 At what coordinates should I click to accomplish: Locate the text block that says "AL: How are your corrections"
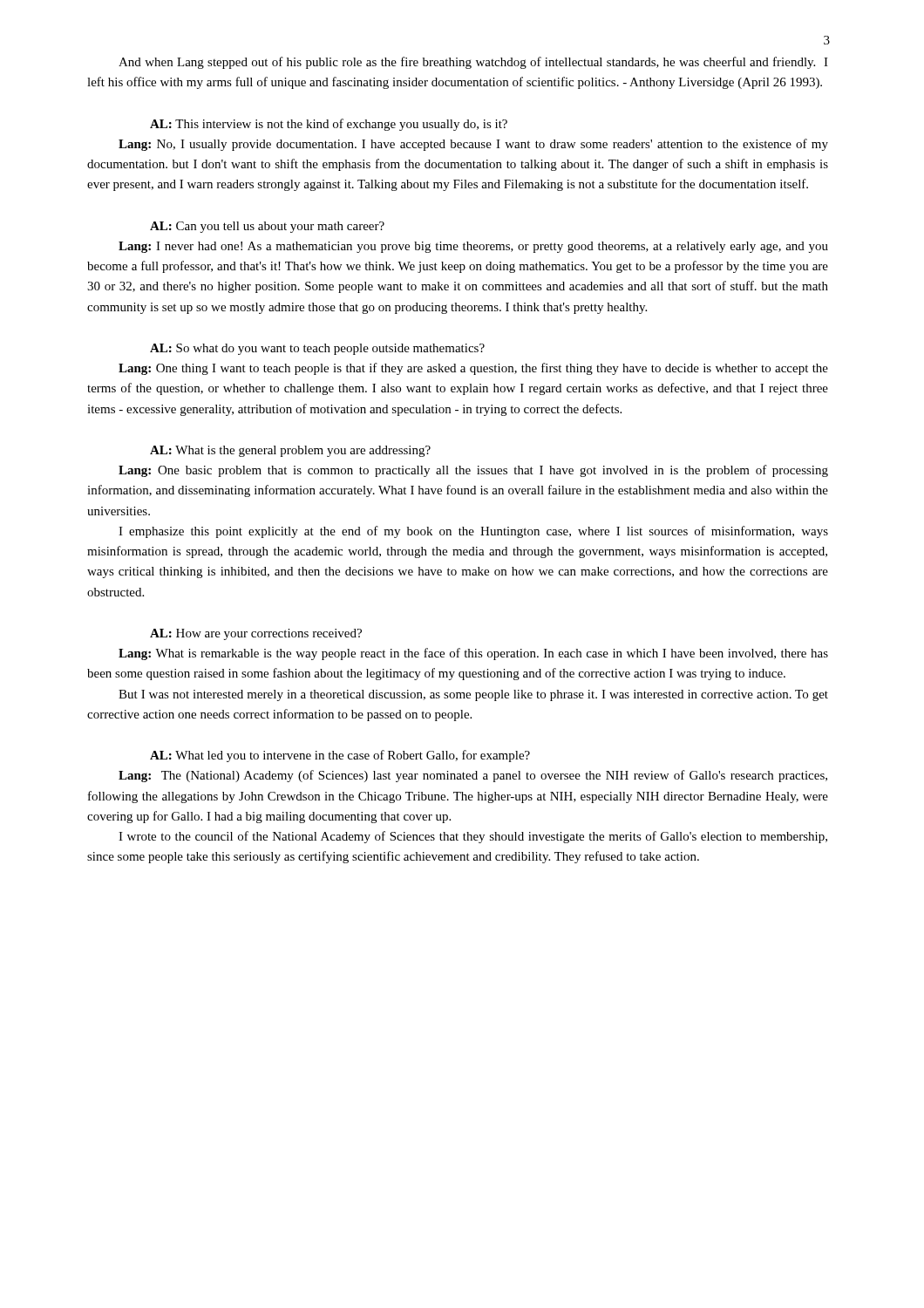click(458, 674)
